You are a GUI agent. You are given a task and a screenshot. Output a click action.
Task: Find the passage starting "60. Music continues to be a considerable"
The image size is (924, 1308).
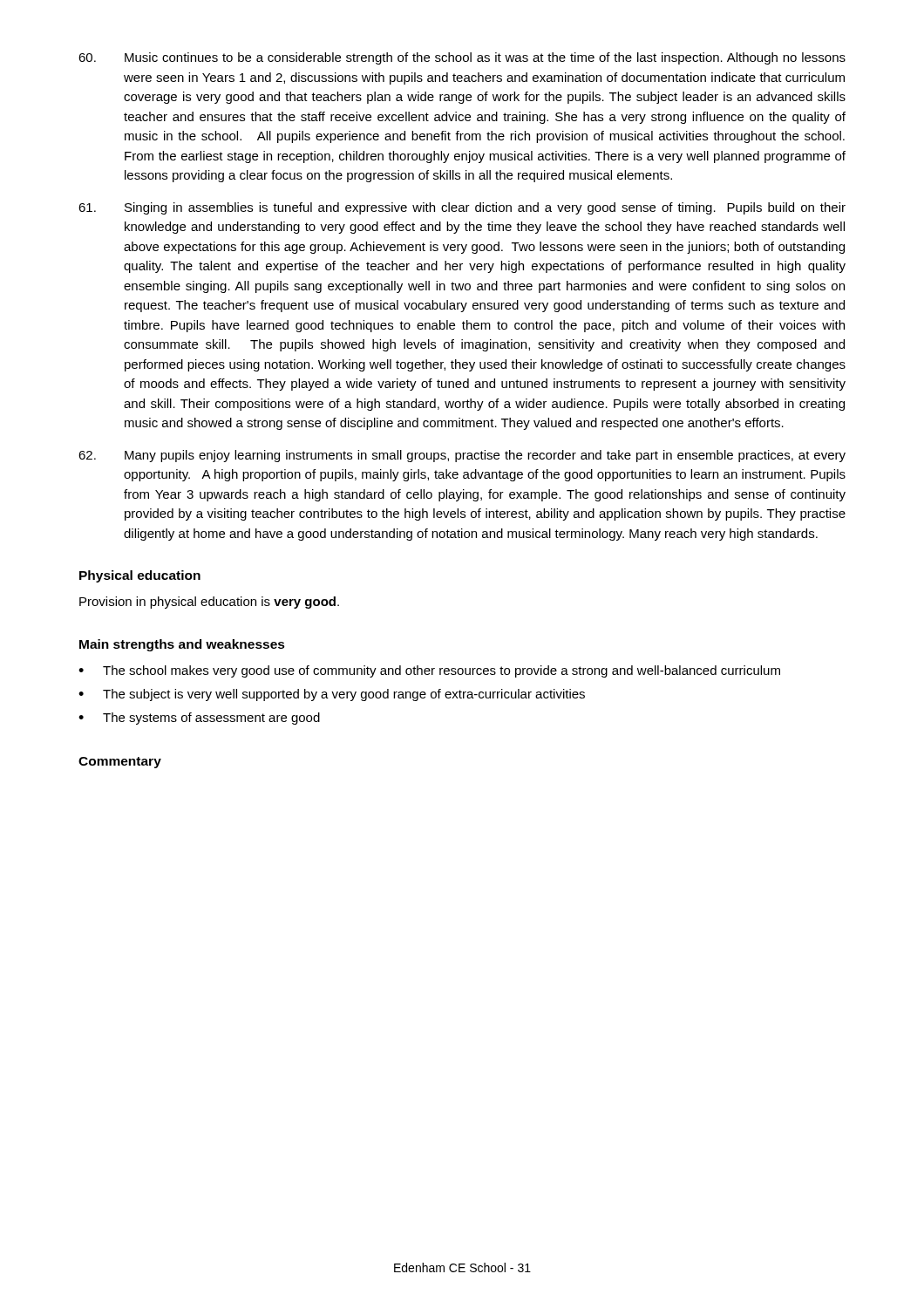[462, 117]
